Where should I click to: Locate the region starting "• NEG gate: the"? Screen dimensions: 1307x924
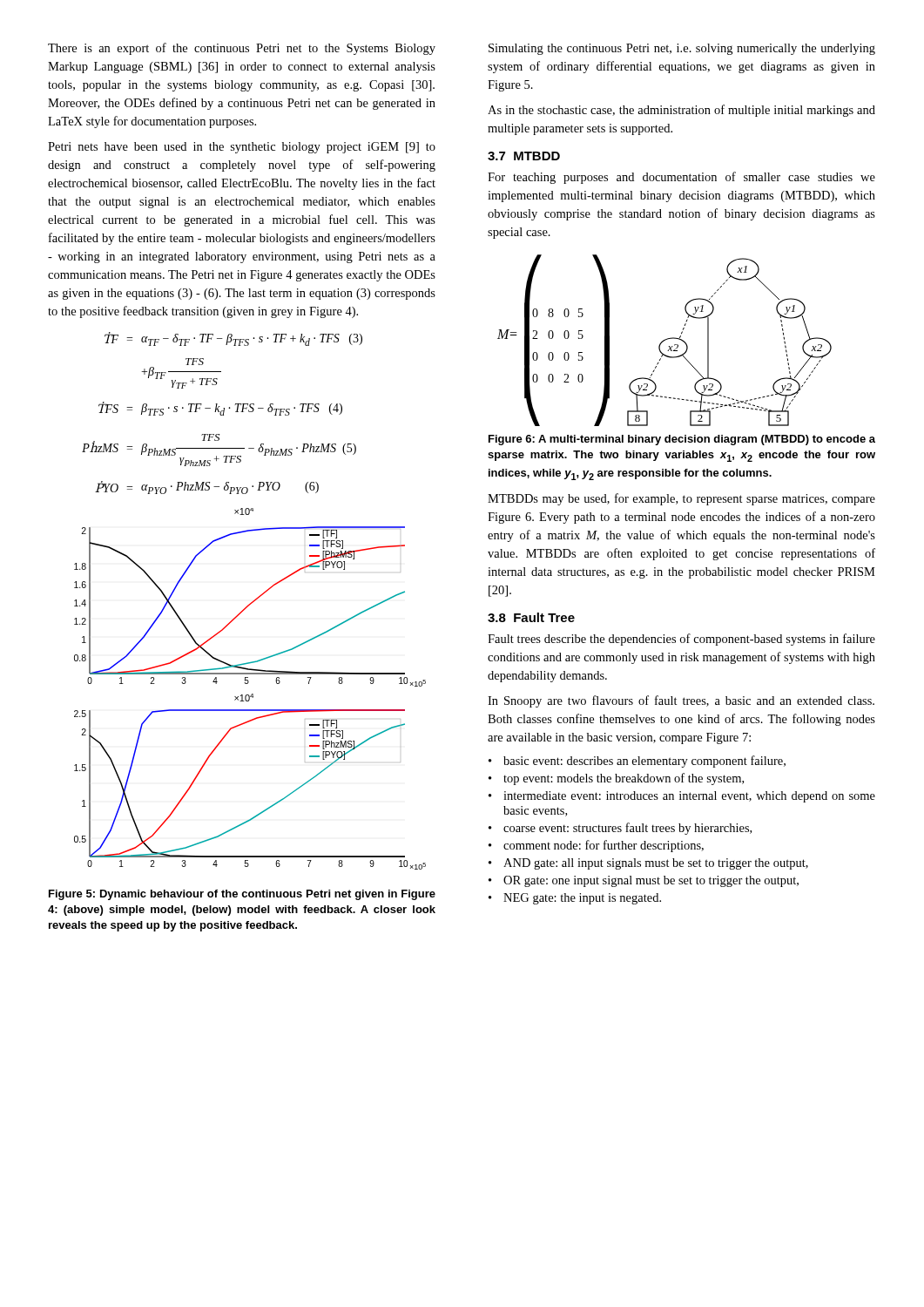575,899
